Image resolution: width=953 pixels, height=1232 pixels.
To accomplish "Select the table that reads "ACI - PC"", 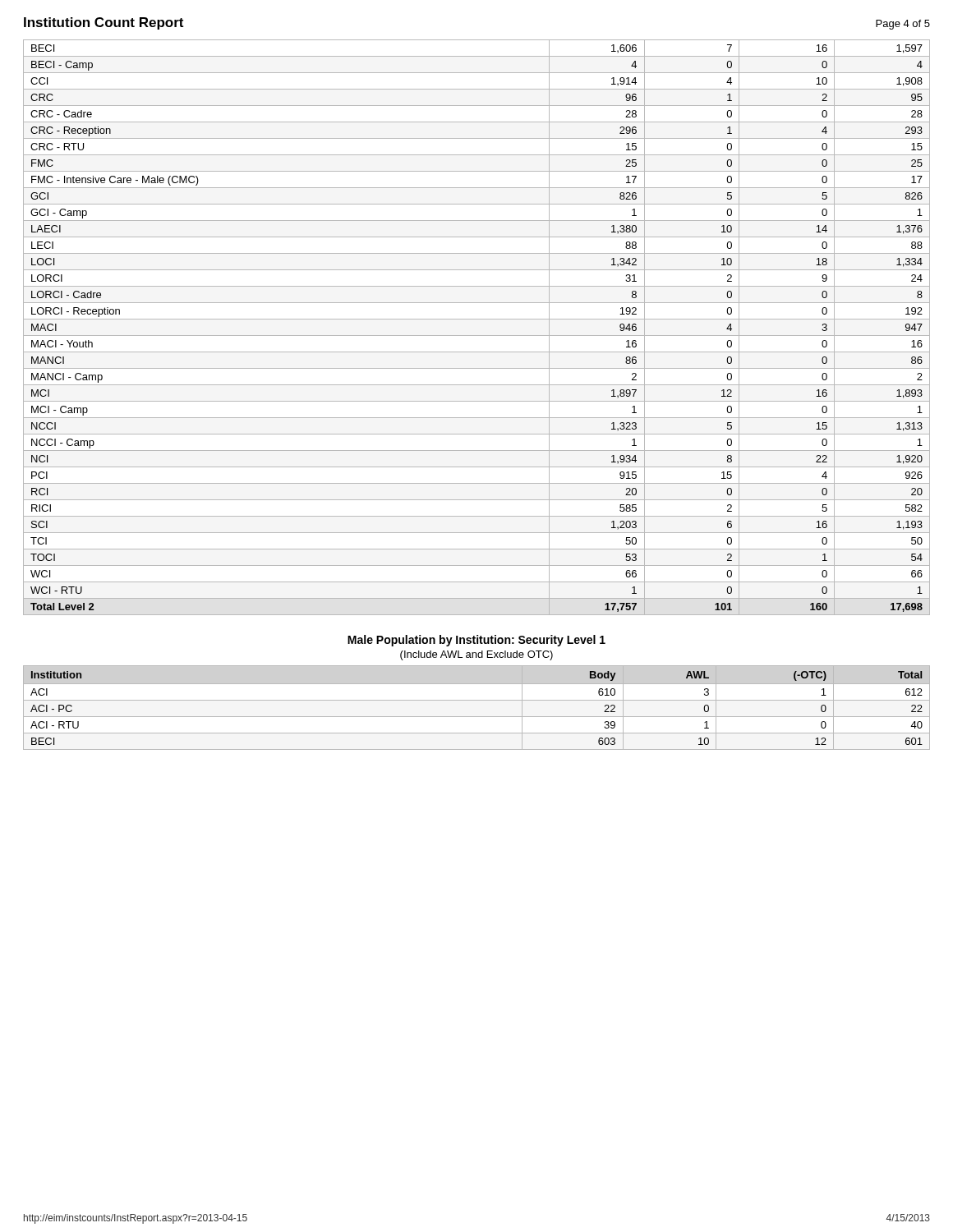I will point(476,708).
